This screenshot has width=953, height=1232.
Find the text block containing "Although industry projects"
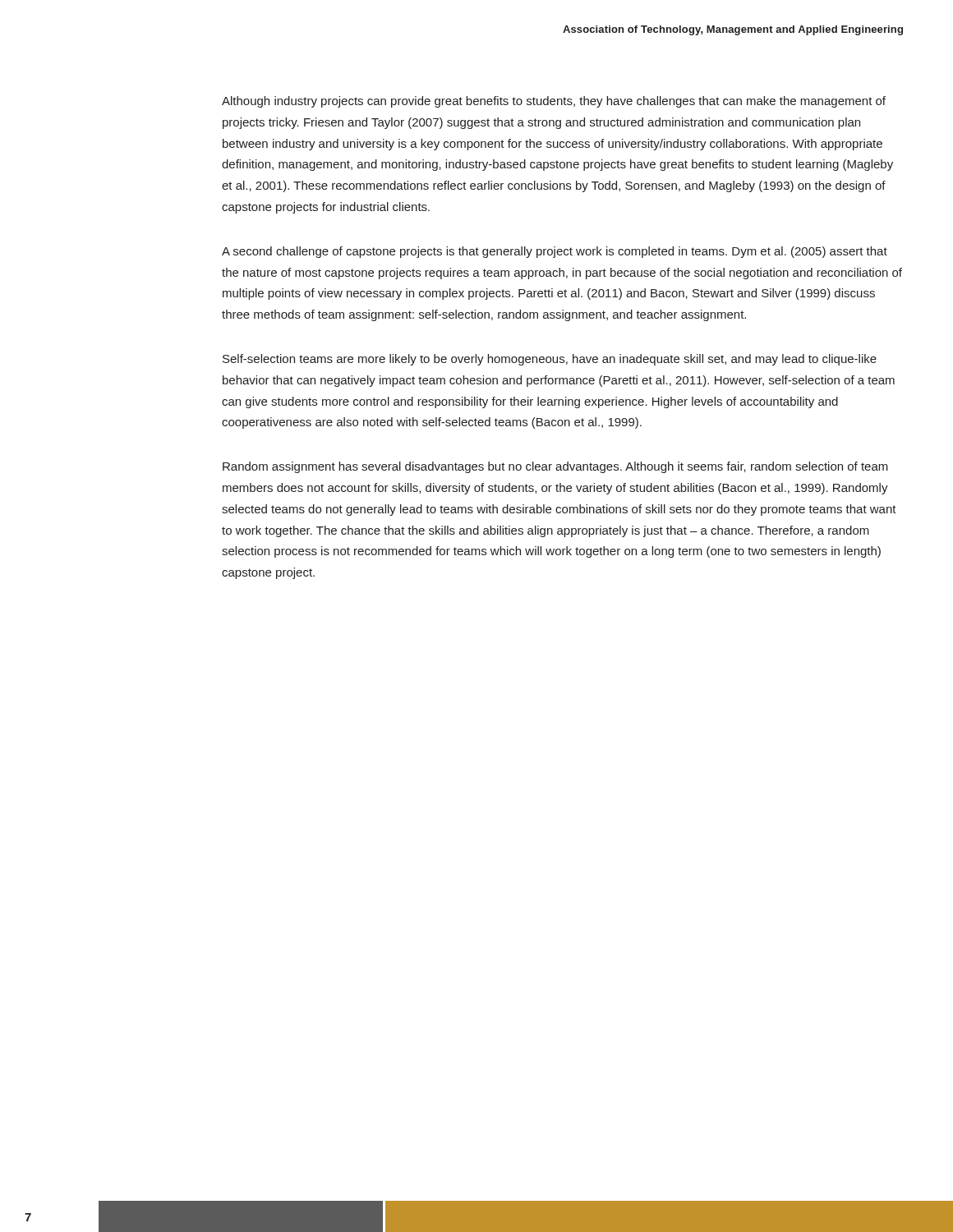pos(558,154)
